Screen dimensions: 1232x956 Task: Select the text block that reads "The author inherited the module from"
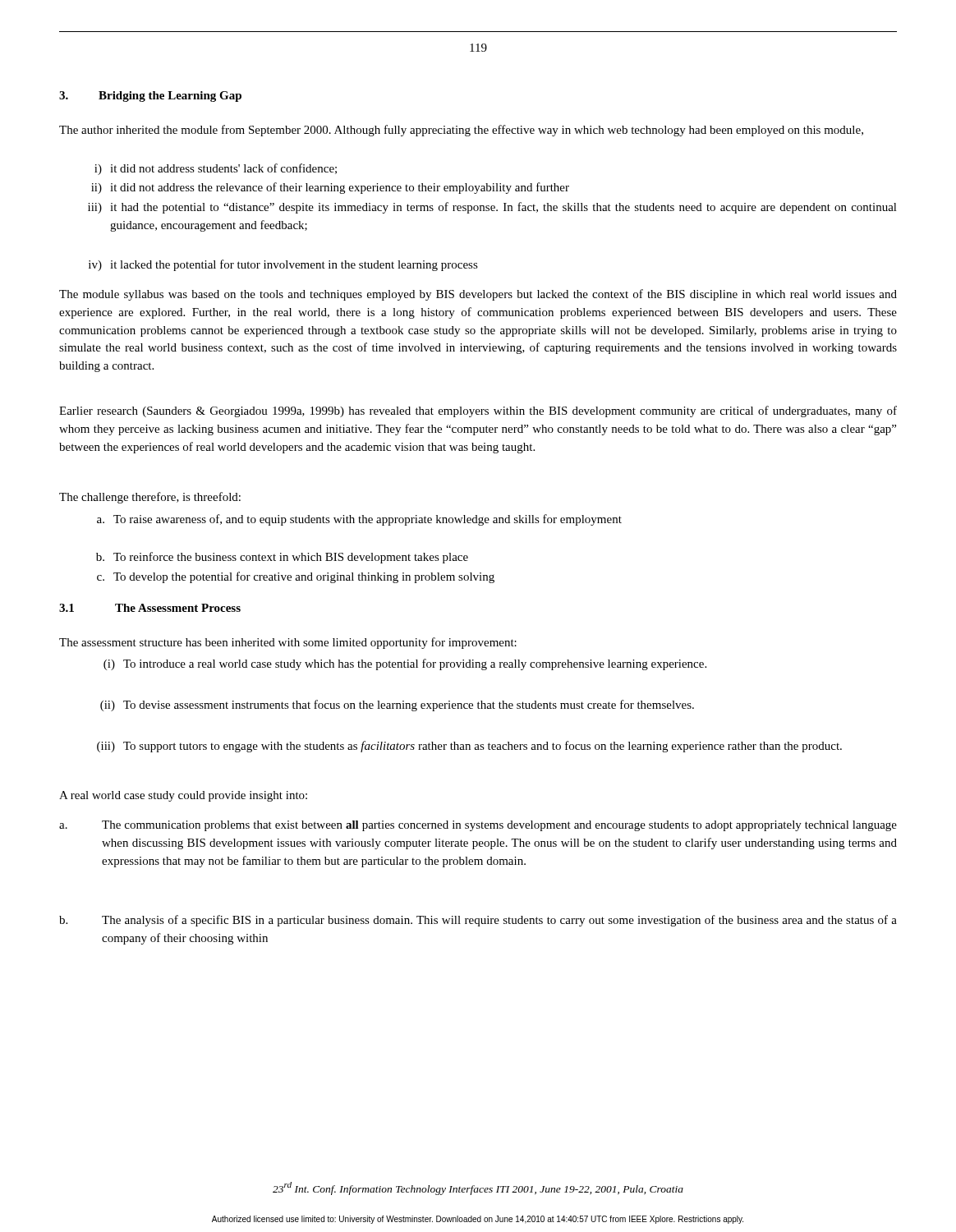462,130
